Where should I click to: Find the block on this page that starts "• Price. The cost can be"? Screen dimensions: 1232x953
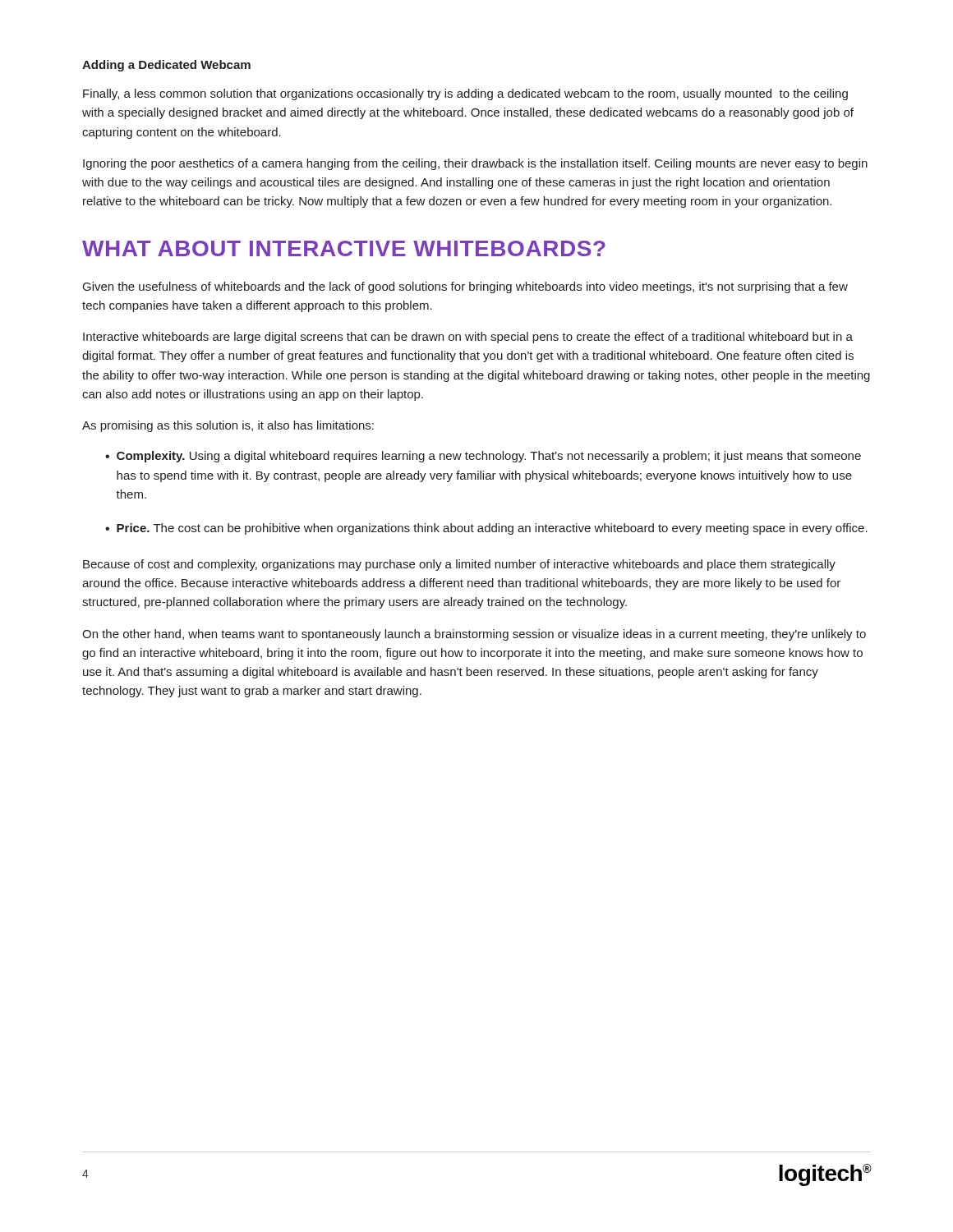(x=488, y=529)
